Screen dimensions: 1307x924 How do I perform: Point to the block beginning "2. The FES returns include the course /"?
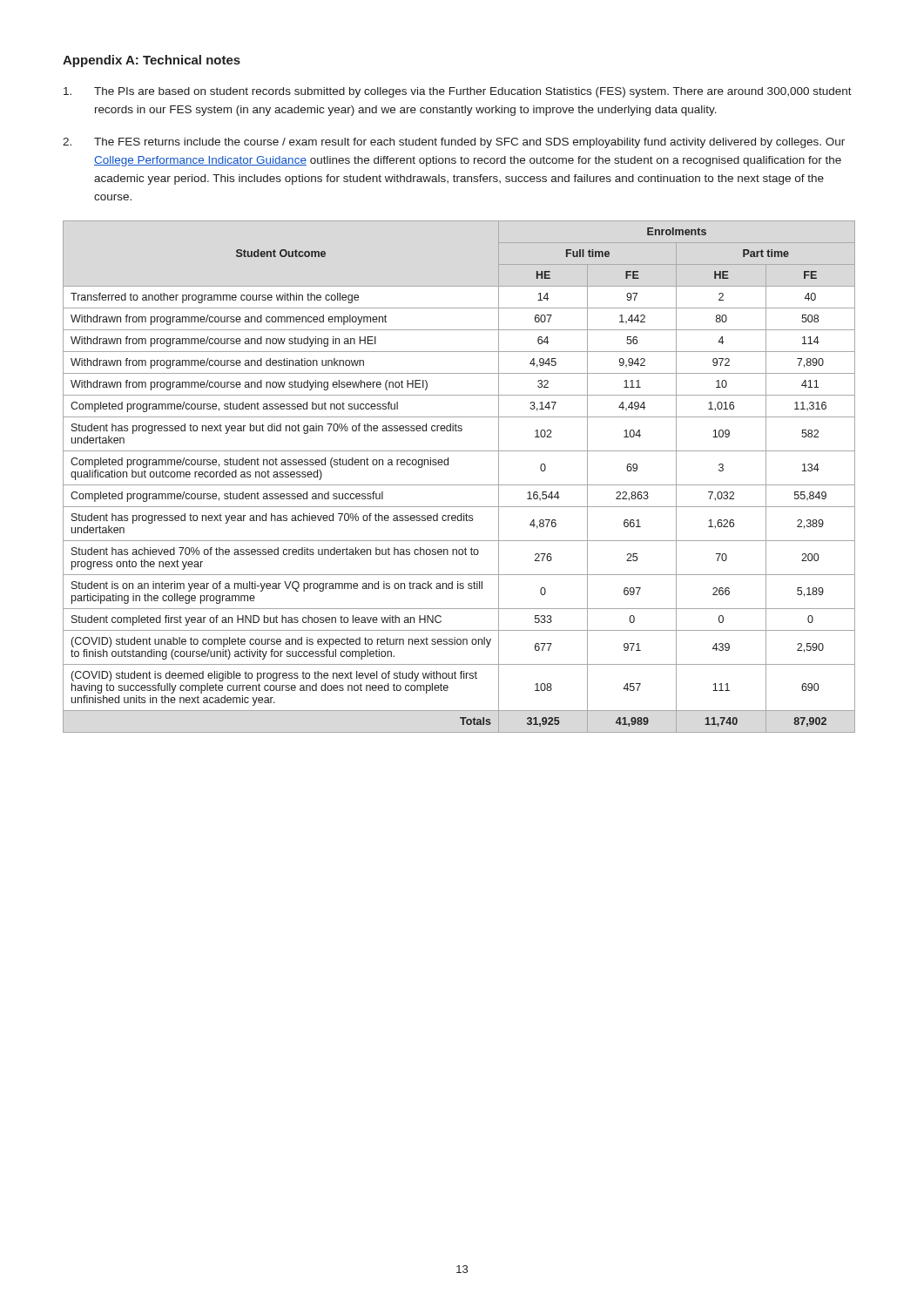(x=459, y=170)
